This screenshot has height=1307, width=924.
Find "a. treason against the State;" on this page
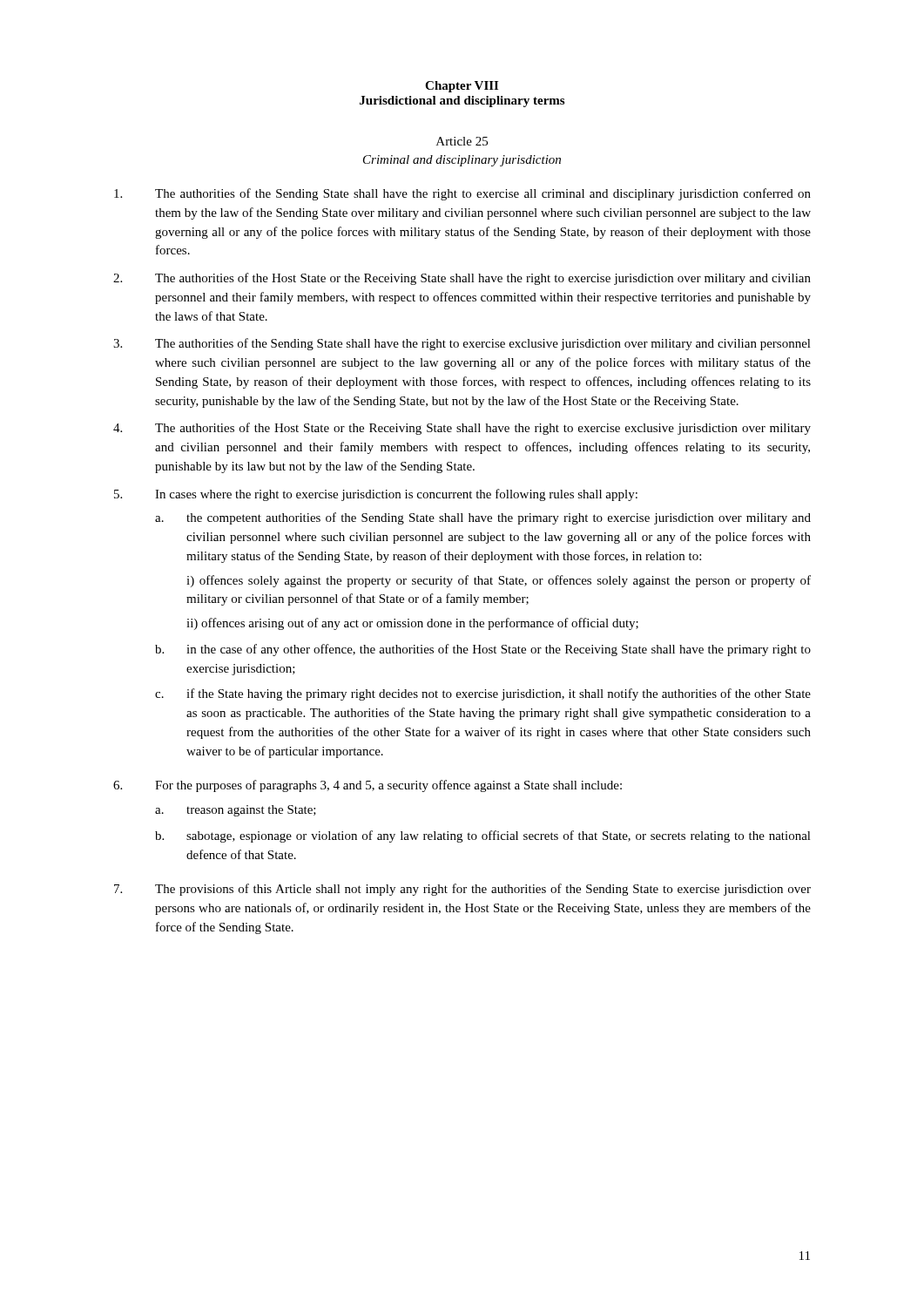click(236, 811)
